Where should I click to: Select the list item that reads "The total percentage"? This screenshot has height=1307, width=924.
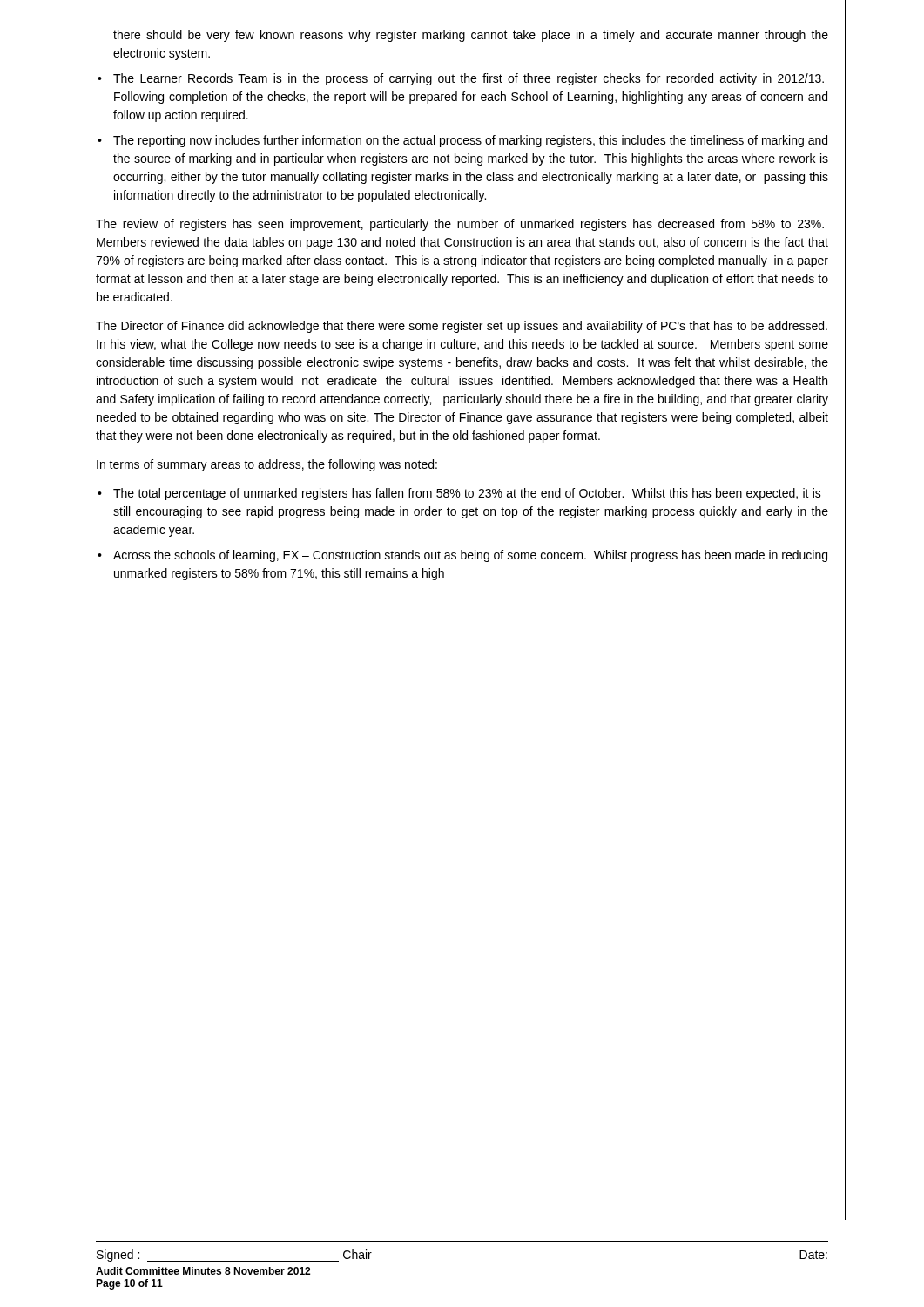pos(471,511)
